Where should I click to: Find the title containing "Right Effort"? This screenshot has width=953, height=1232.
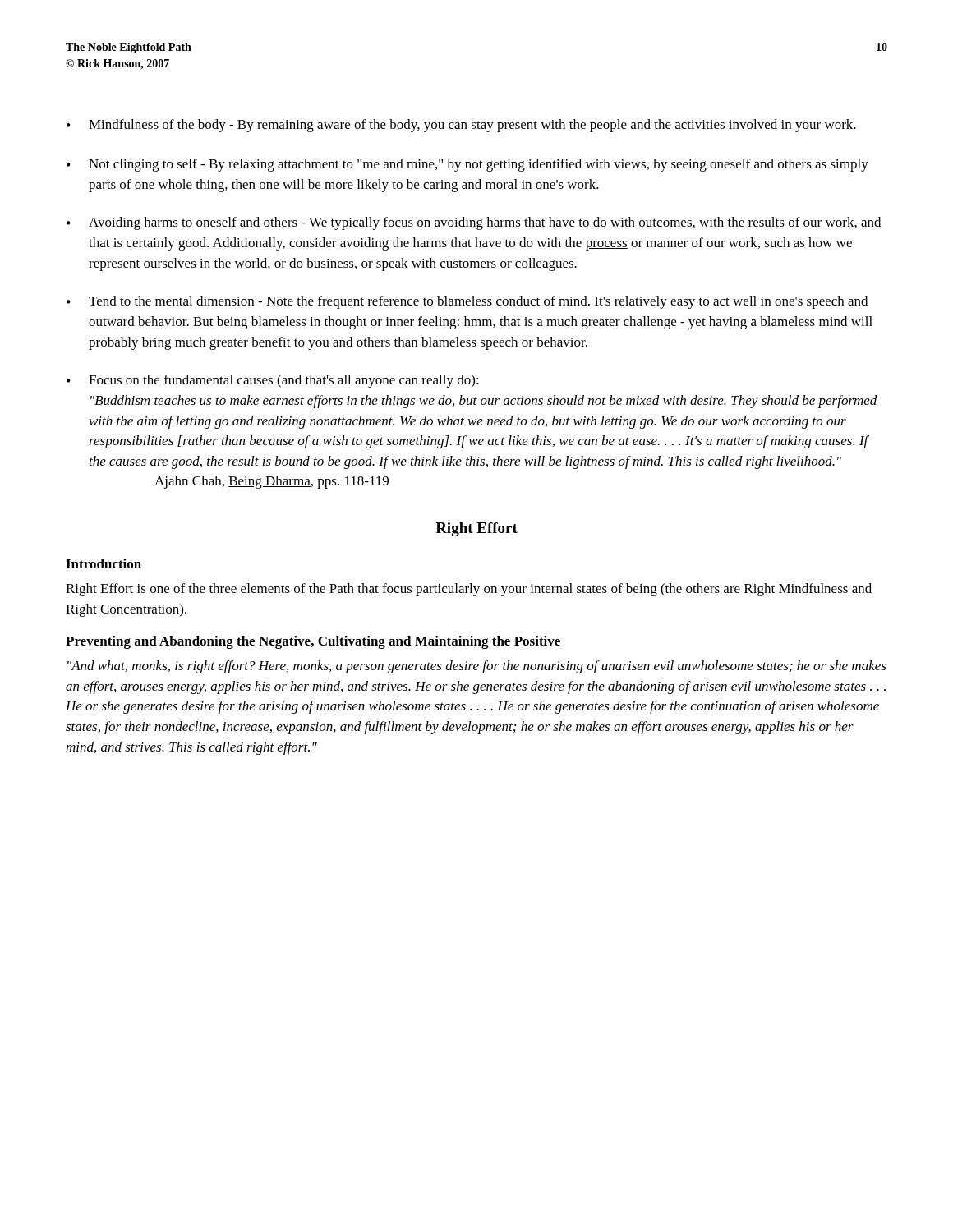[x=476, y=528]
